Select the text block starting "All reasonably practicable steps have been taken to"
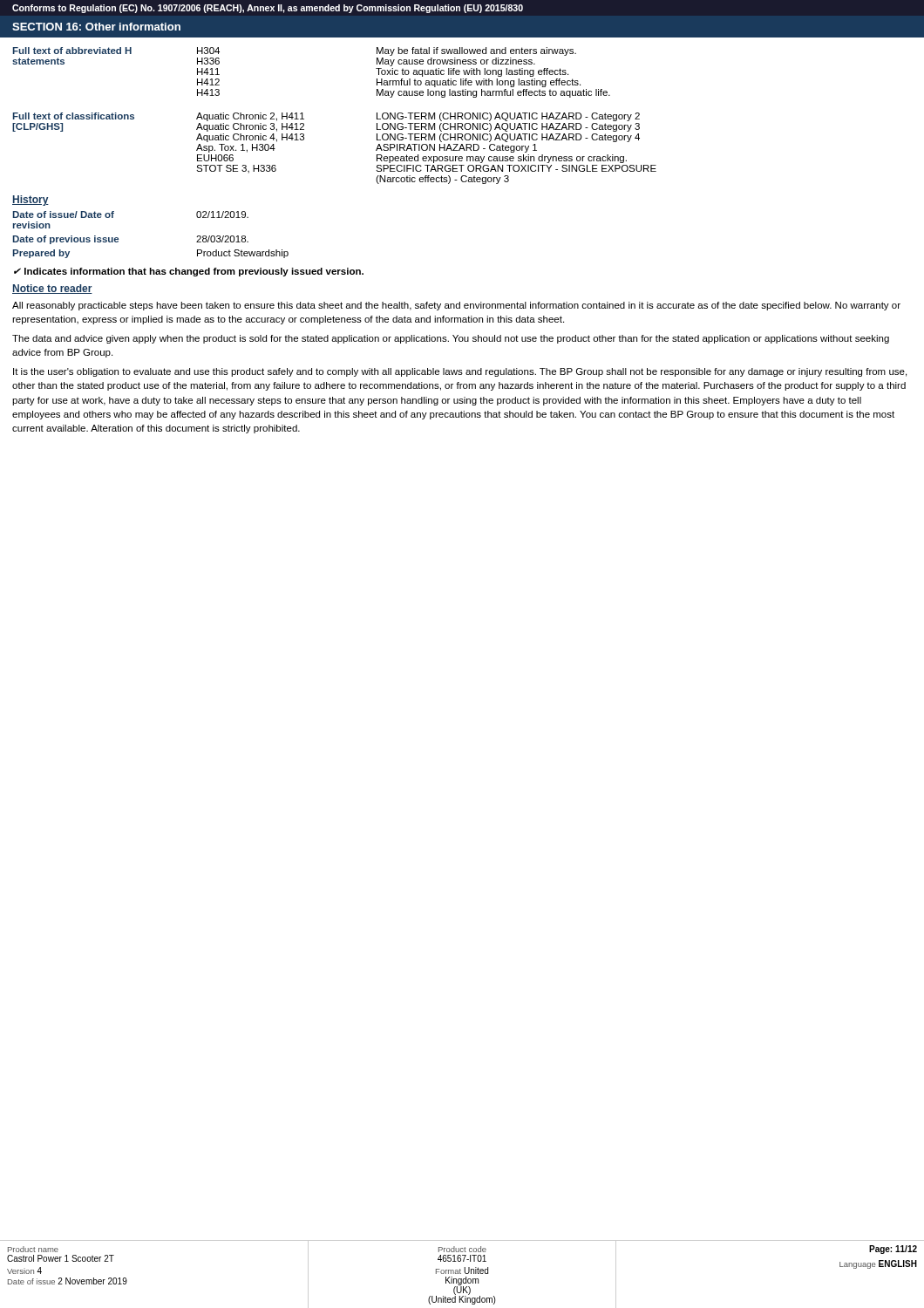The image size is (924, 1308). click(x=456, y=312)
